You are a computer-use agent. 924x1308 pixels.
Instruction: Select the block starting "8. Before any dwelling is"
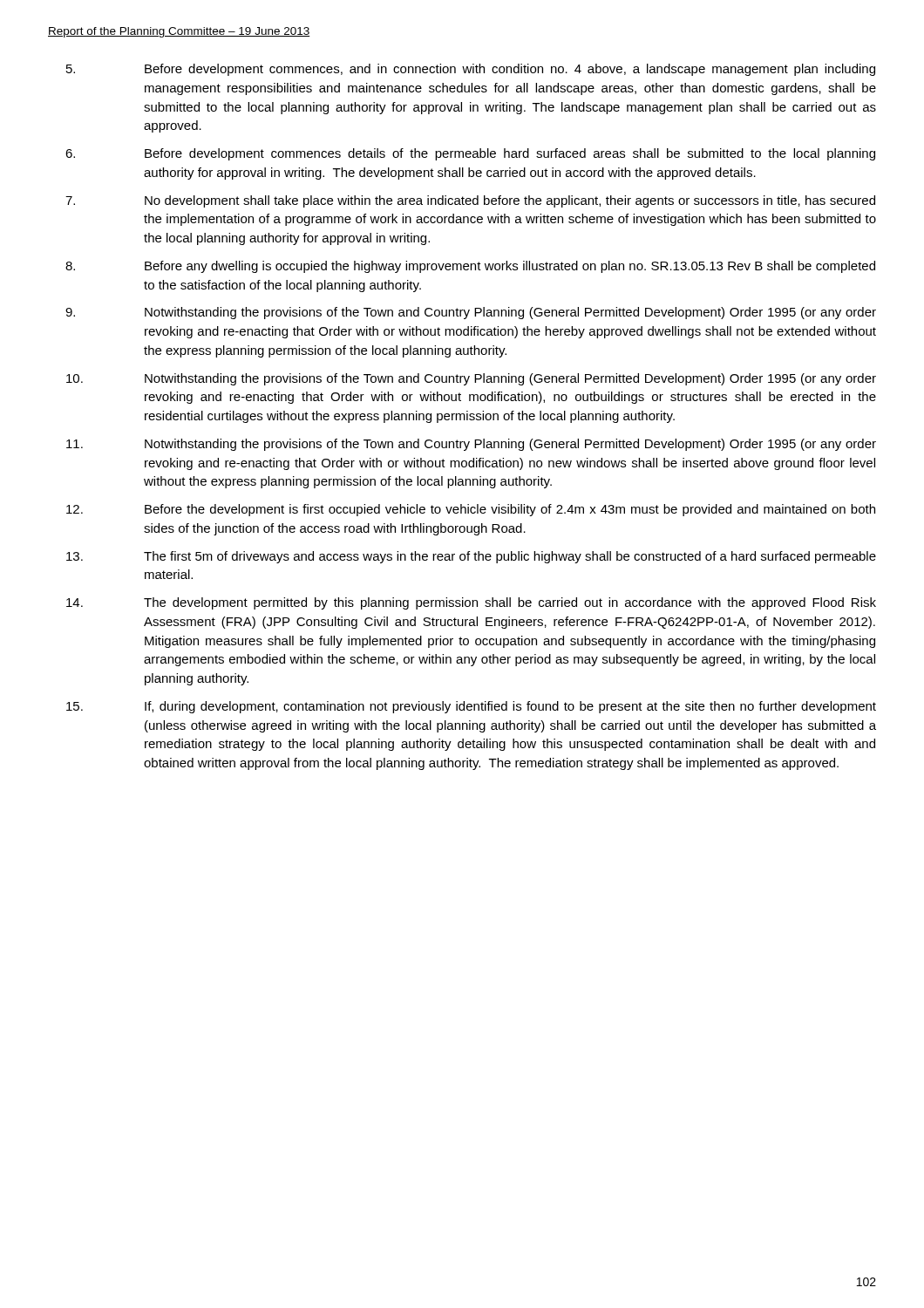[462, 275]
